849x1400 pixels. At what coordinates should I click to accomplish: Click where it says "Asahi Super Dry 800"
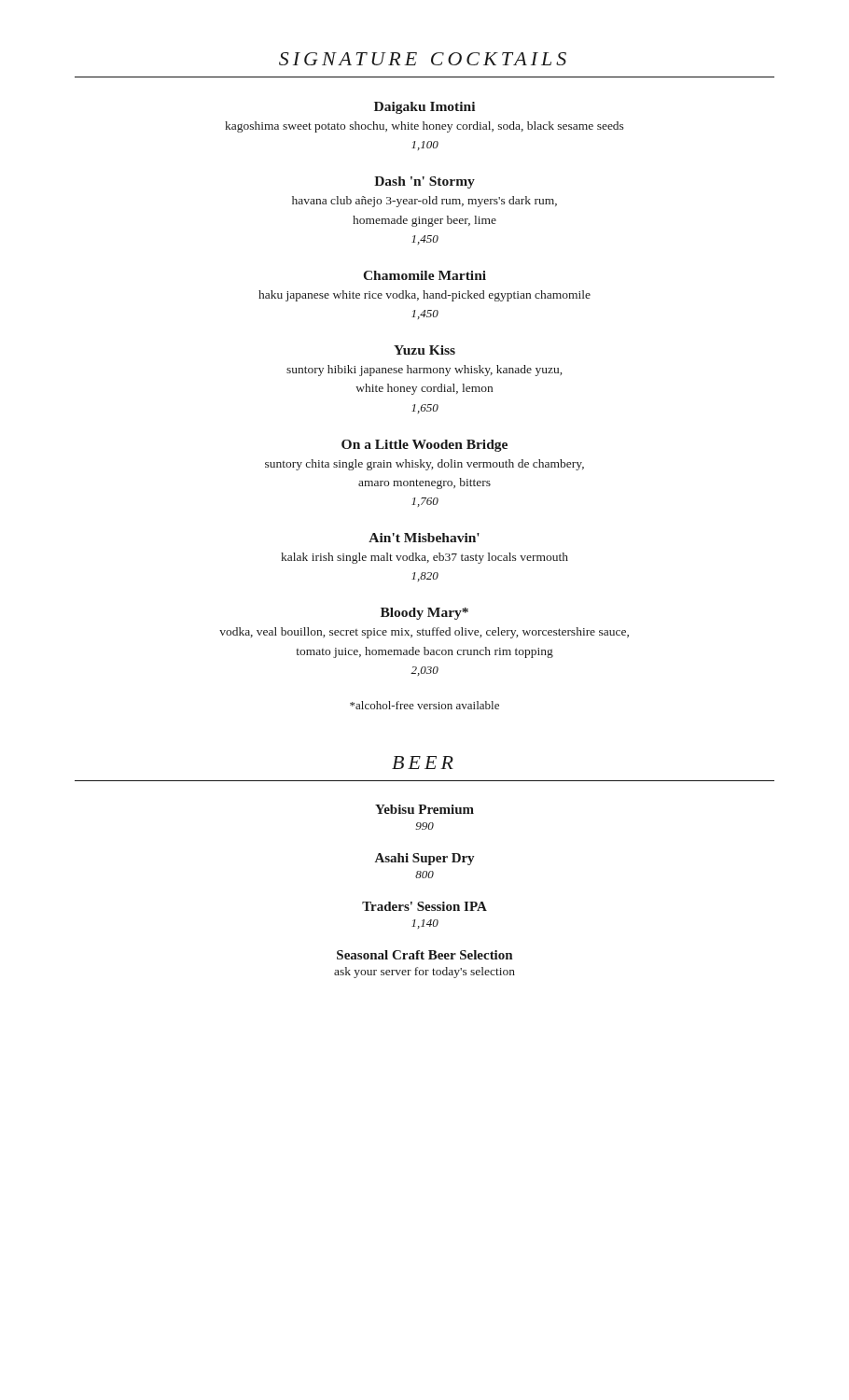click(x=424, y=866)
